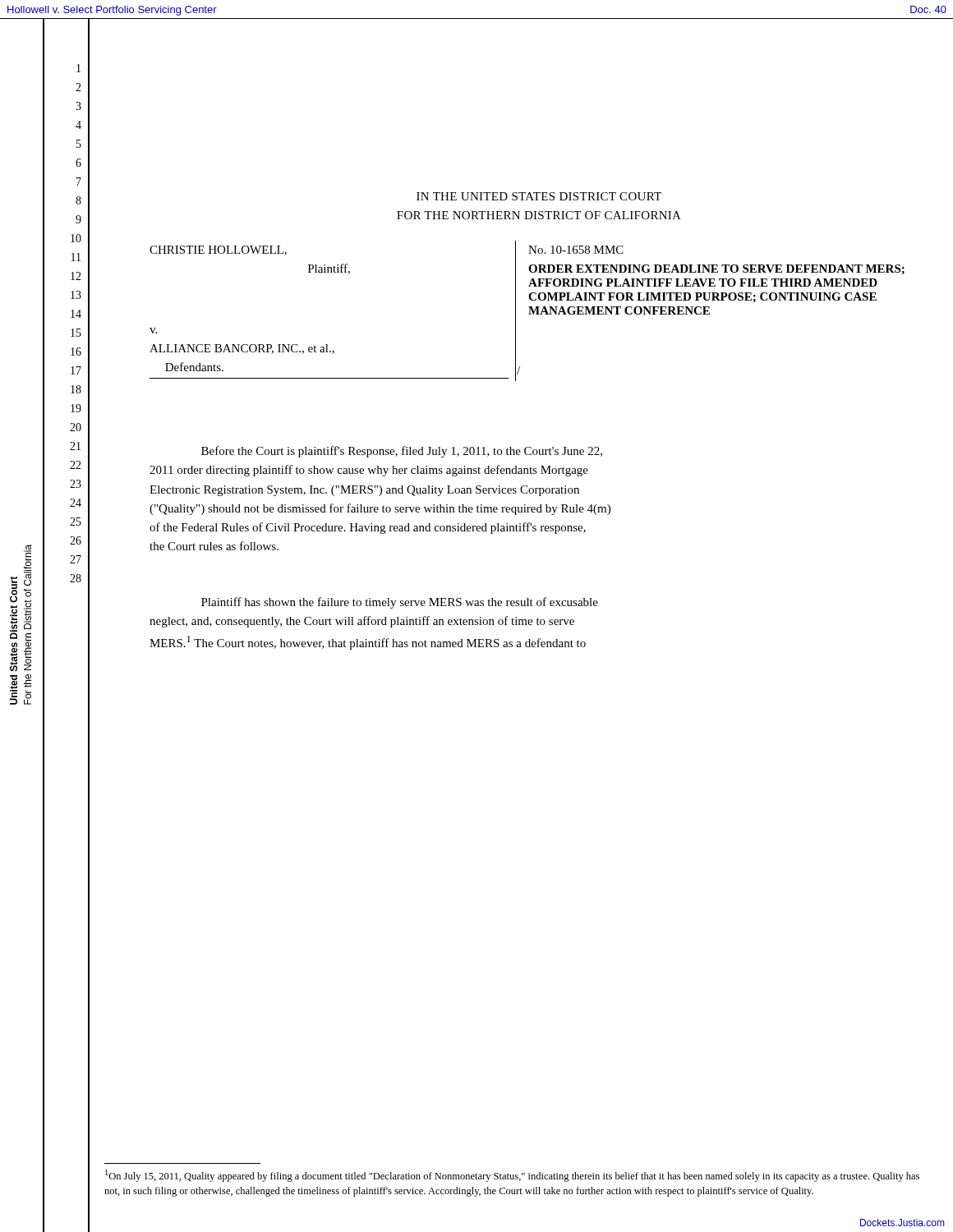
Task: Locate the block of text that opens with "Plaintiff has shown the failure to timely serve"
Action: pos(539,623)
